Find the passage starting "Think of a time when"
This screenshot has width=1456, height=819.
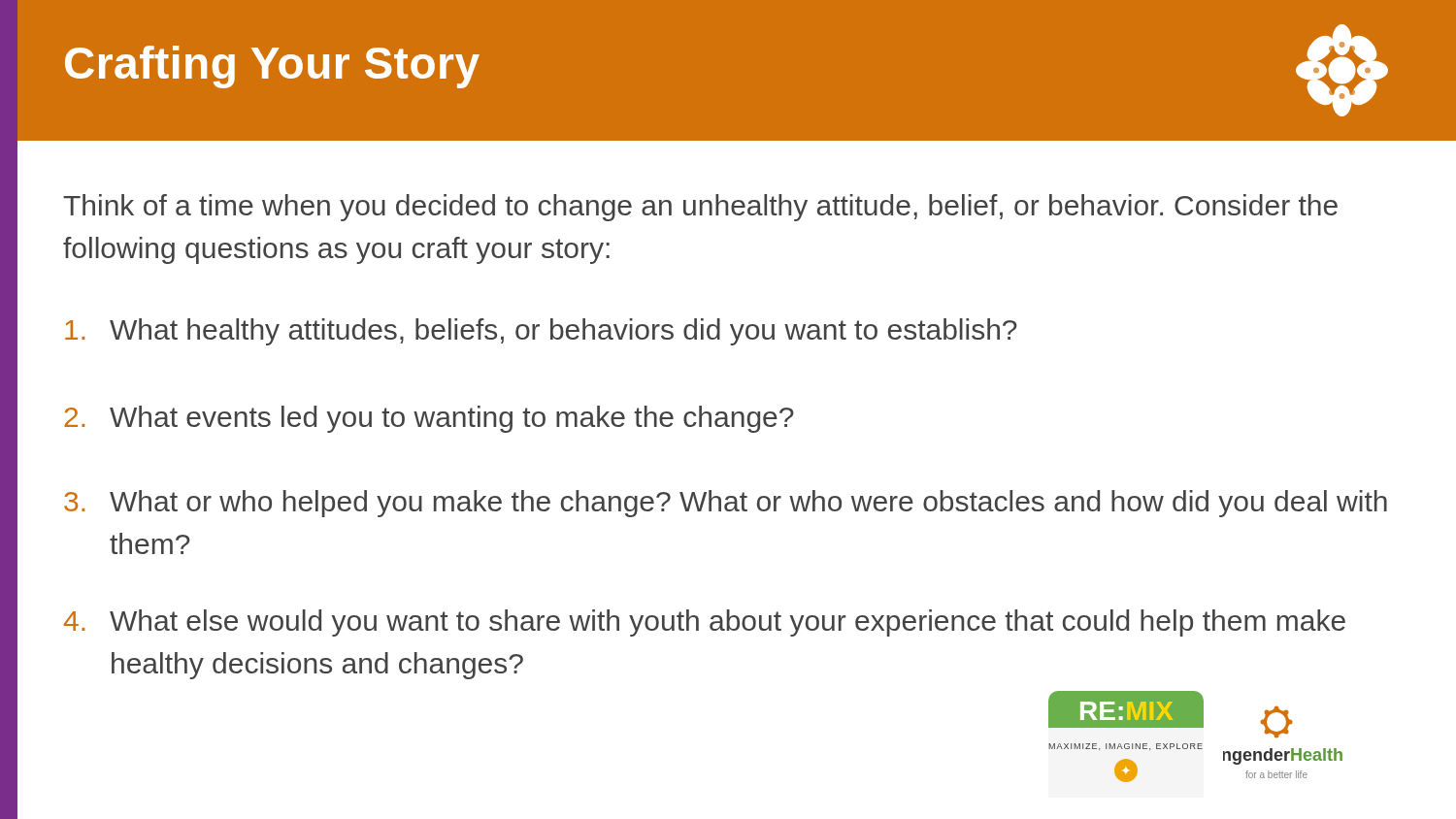pos(701,226)
